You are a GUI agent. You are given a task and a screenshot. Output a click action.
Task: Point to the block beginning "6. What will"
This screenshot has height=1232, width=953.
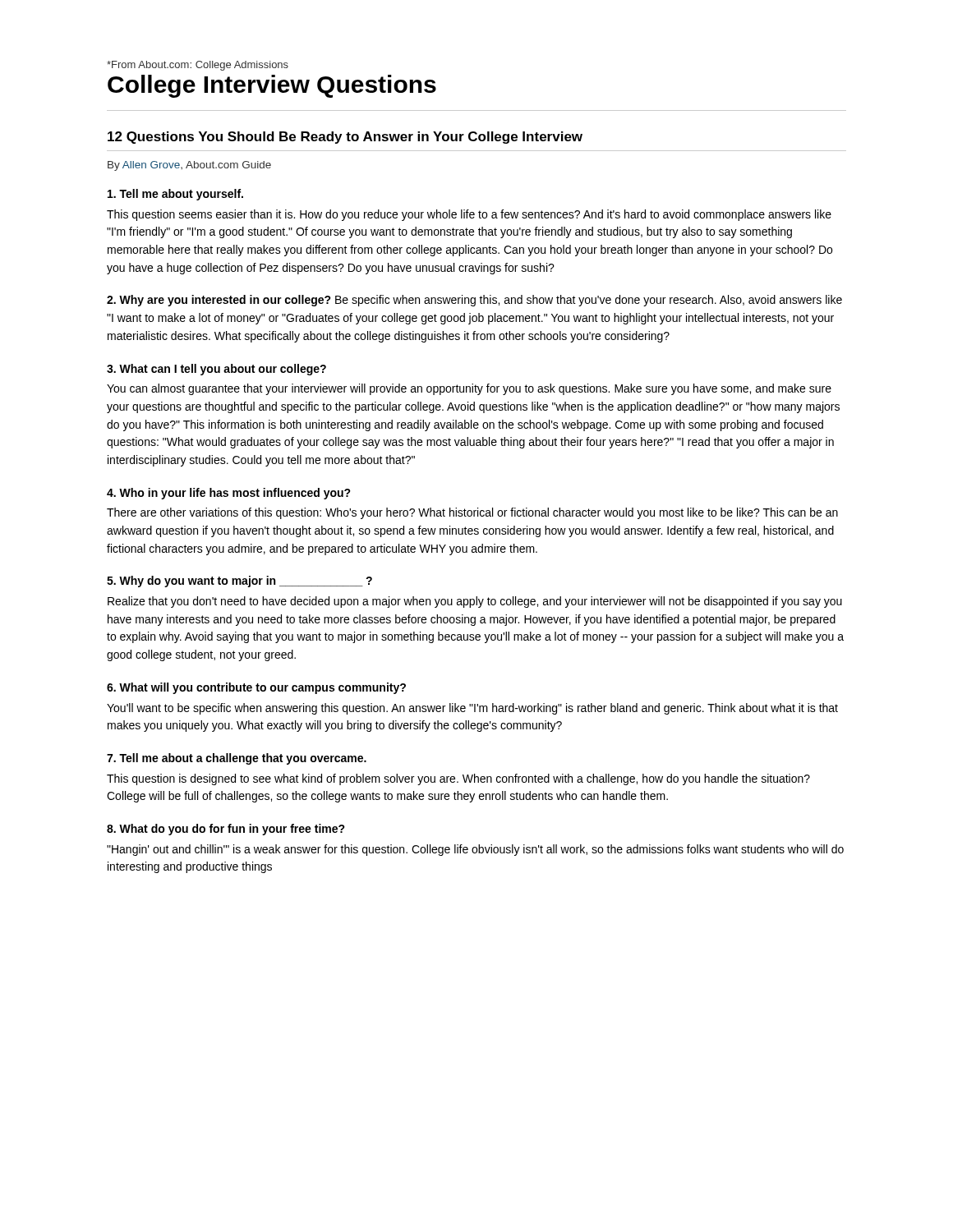pyautogui.click(x=476, y=707)
